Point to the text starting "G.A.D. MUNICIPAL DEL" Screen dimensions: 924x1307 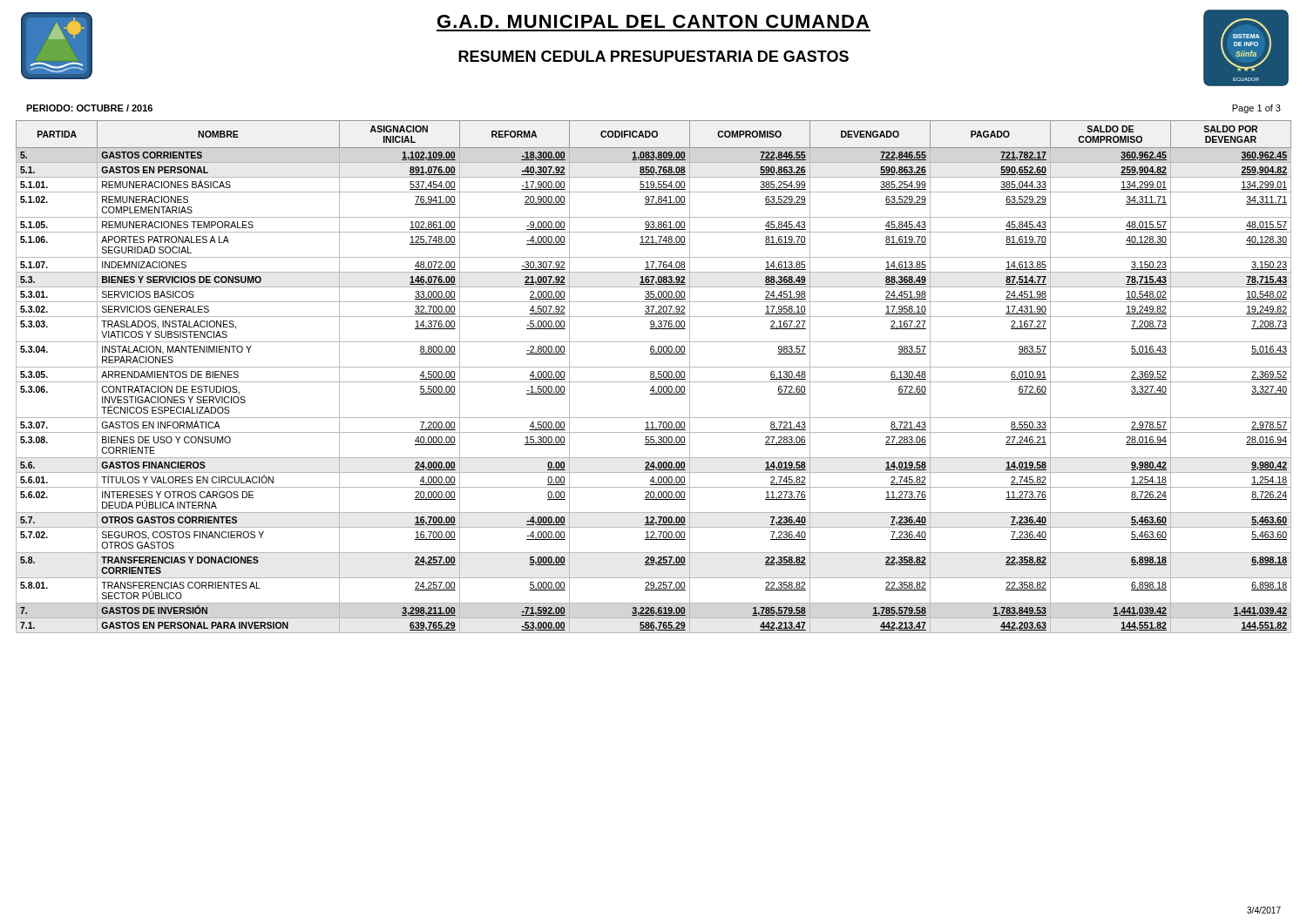click(x=654, y=22)
